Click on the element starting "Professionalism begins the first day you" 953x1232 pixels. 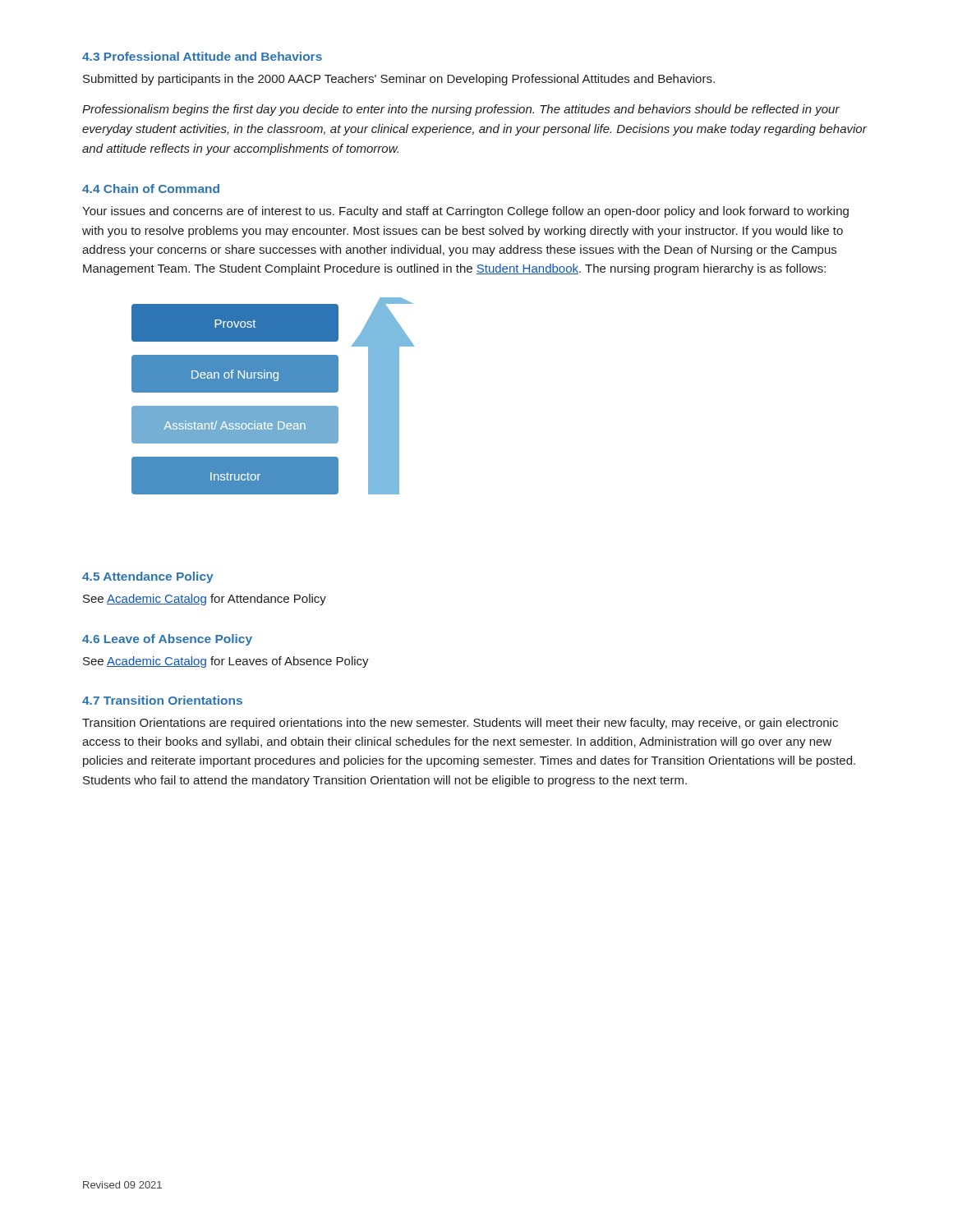click(474, 129)
